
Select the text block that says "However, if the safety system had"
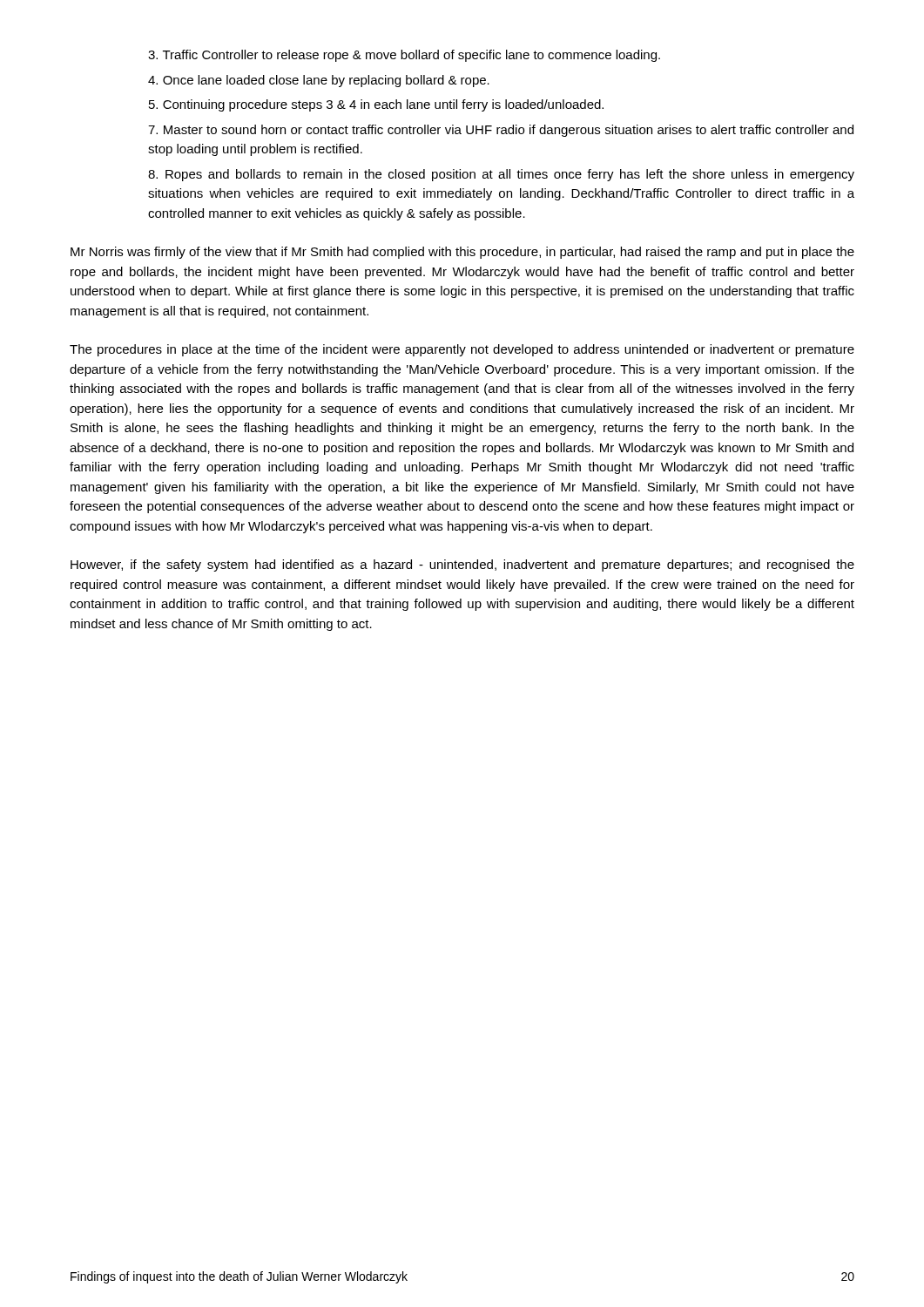click(462, 594)
